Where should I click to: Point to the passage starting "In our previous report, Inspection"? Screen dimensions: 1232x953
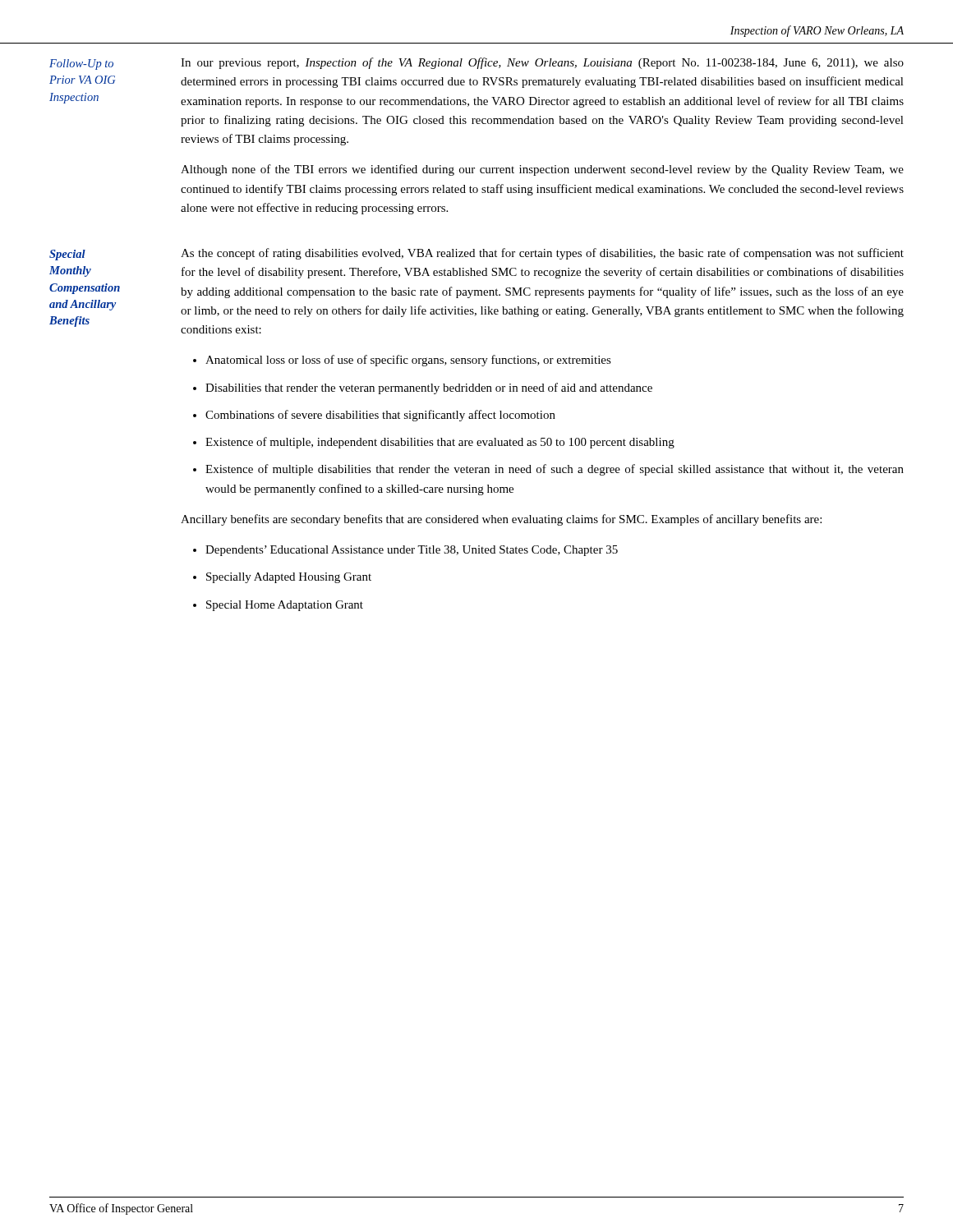542,101
